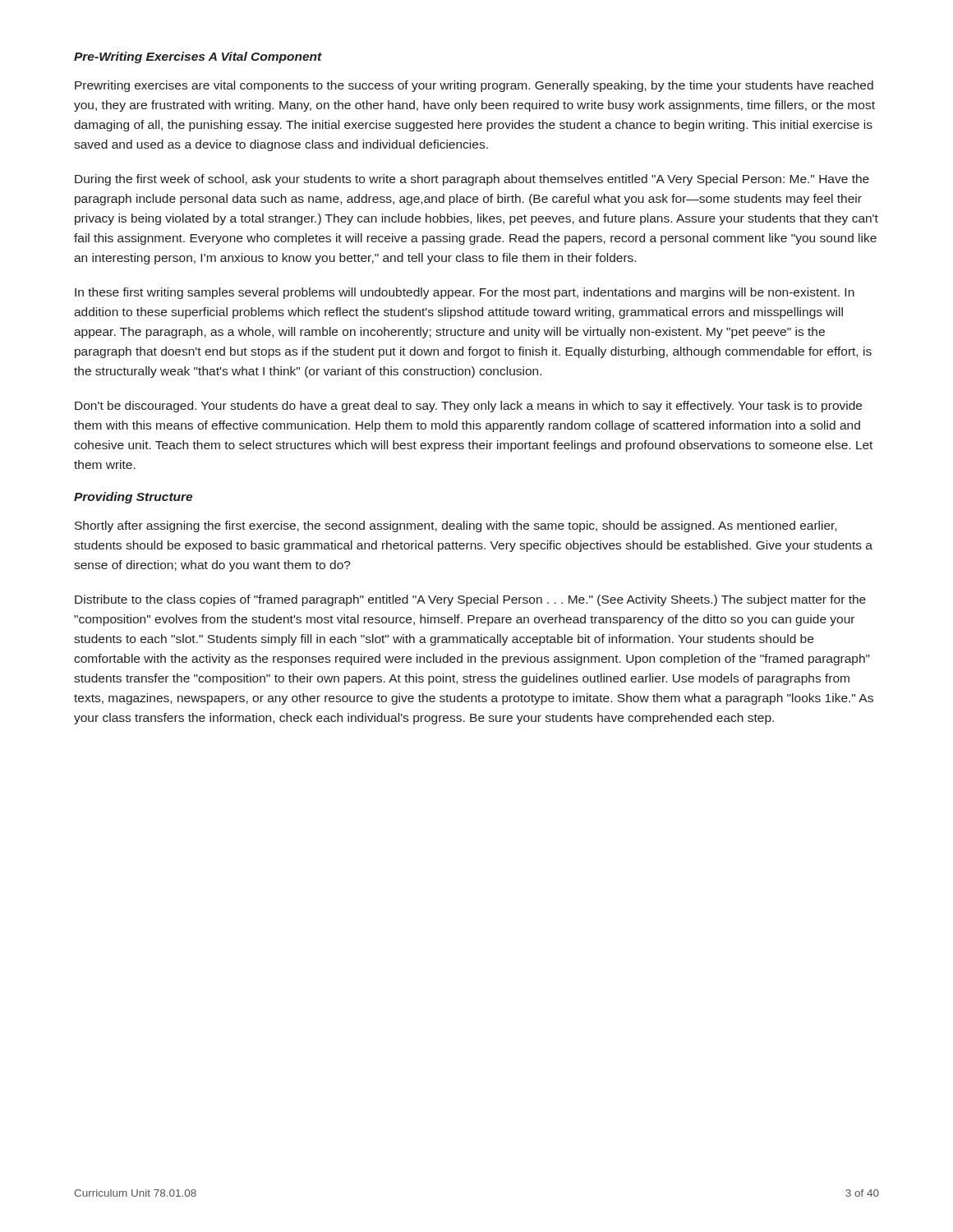Locate the region starting "Pre-Writing Exercises A Vital Component"

(x=198, y=56)
